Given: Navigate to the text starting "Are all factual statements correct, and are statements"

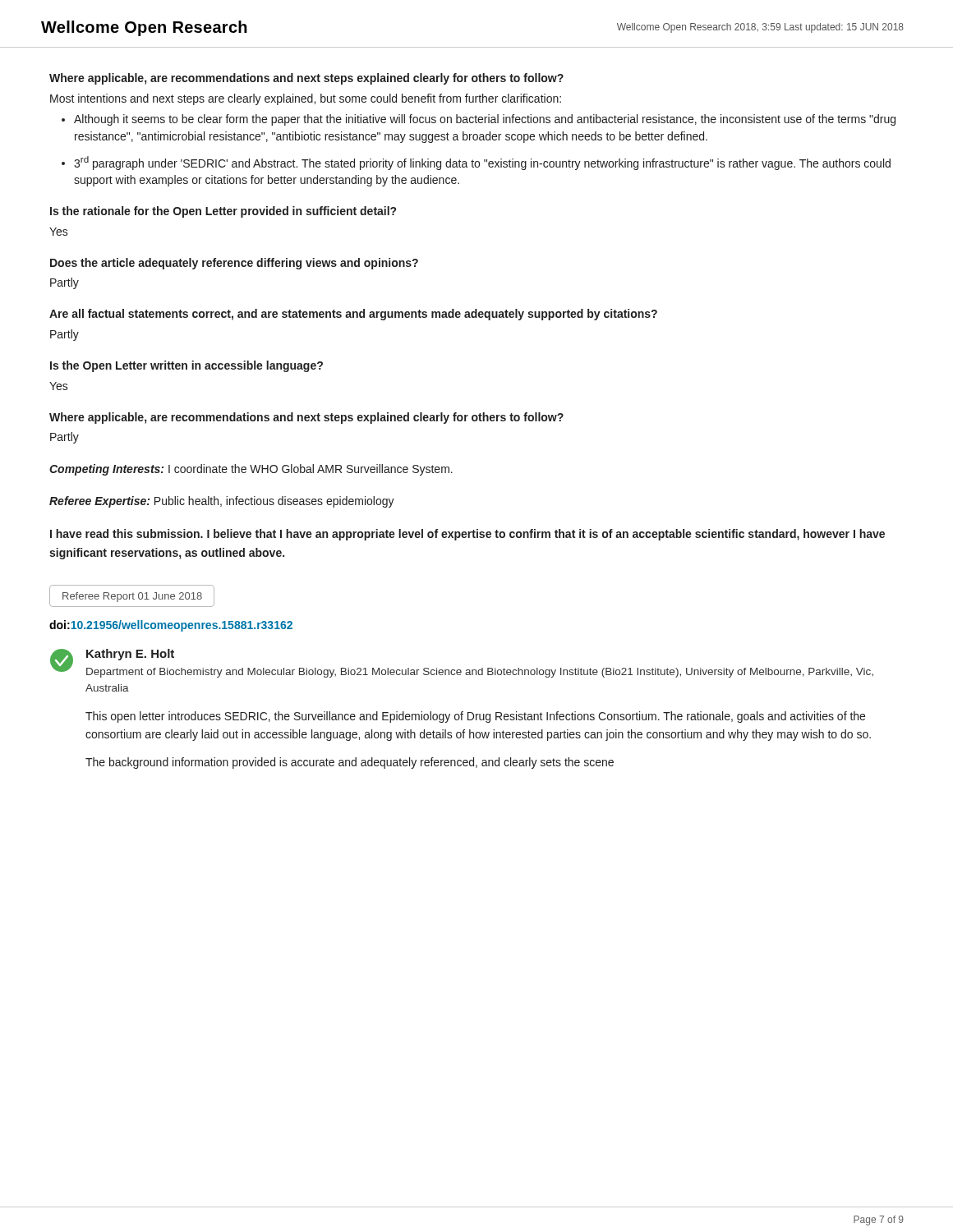Looking at the screenshot, I should [476, 325].
